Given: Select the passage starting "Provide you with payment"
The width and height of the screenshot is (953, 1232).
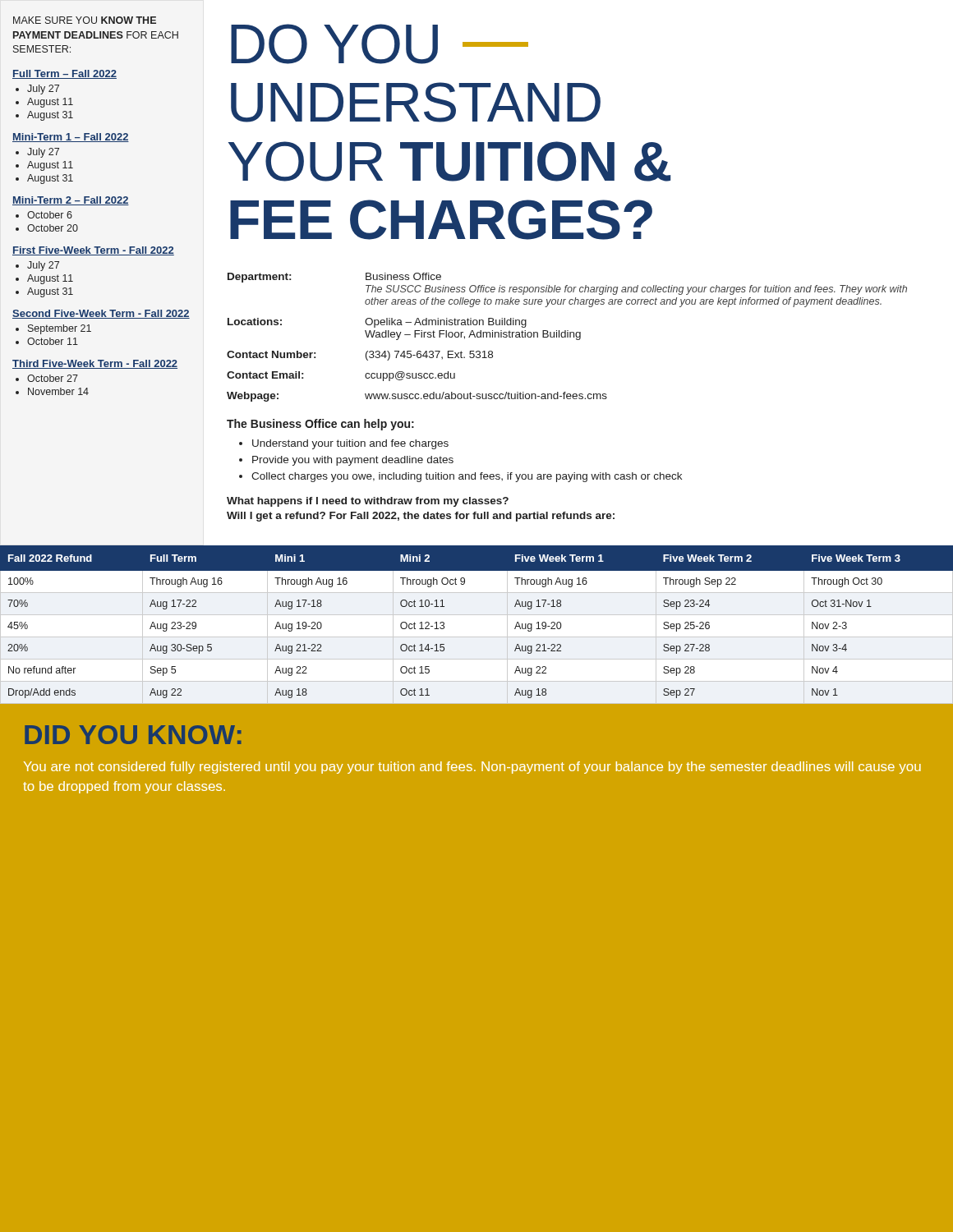Looking at the screenshot, I should (x=353, y=459).
